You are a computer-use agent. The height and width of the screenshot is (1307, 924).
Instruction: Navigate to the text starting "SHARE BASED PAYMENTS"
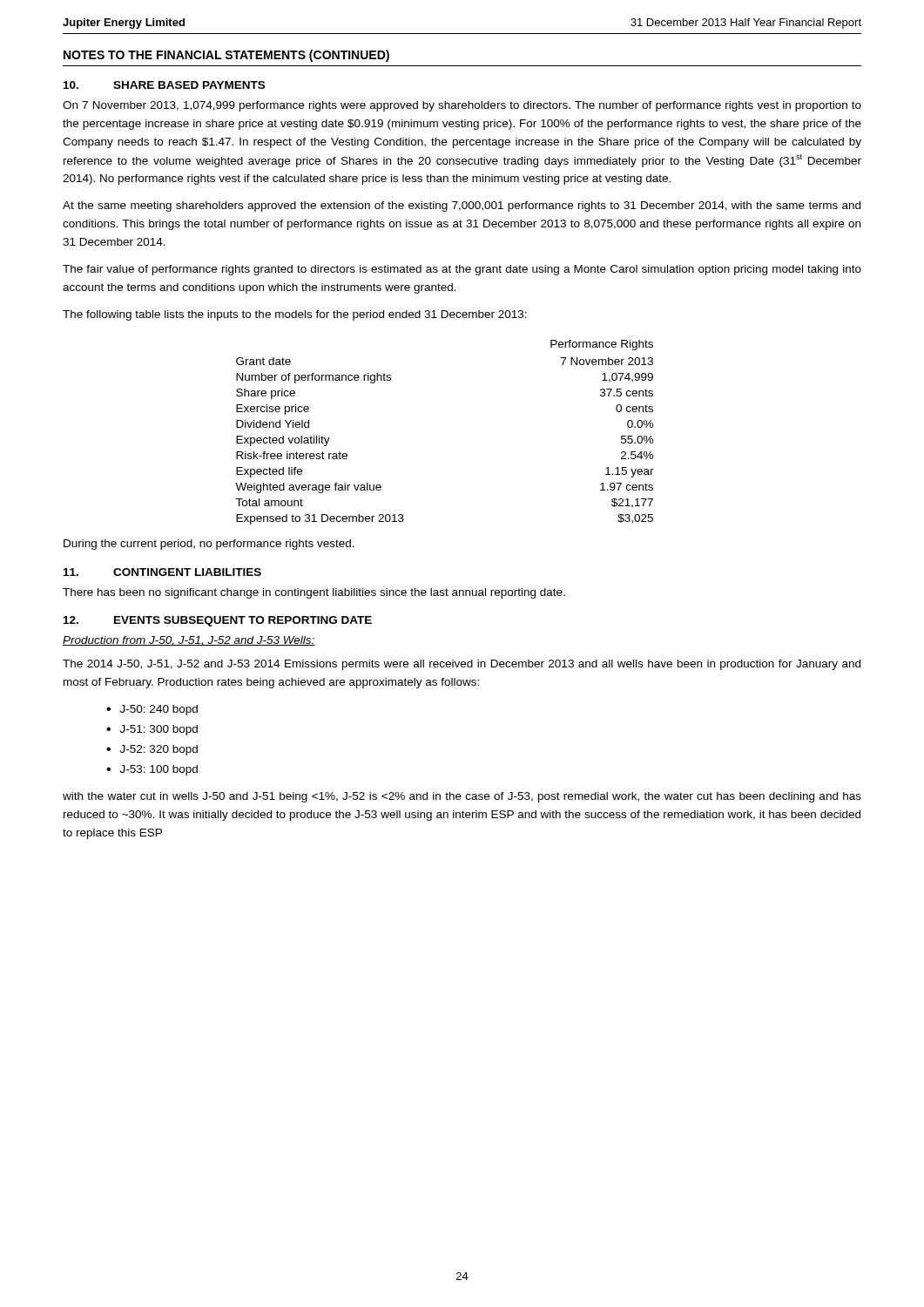[x=189, y=85]
